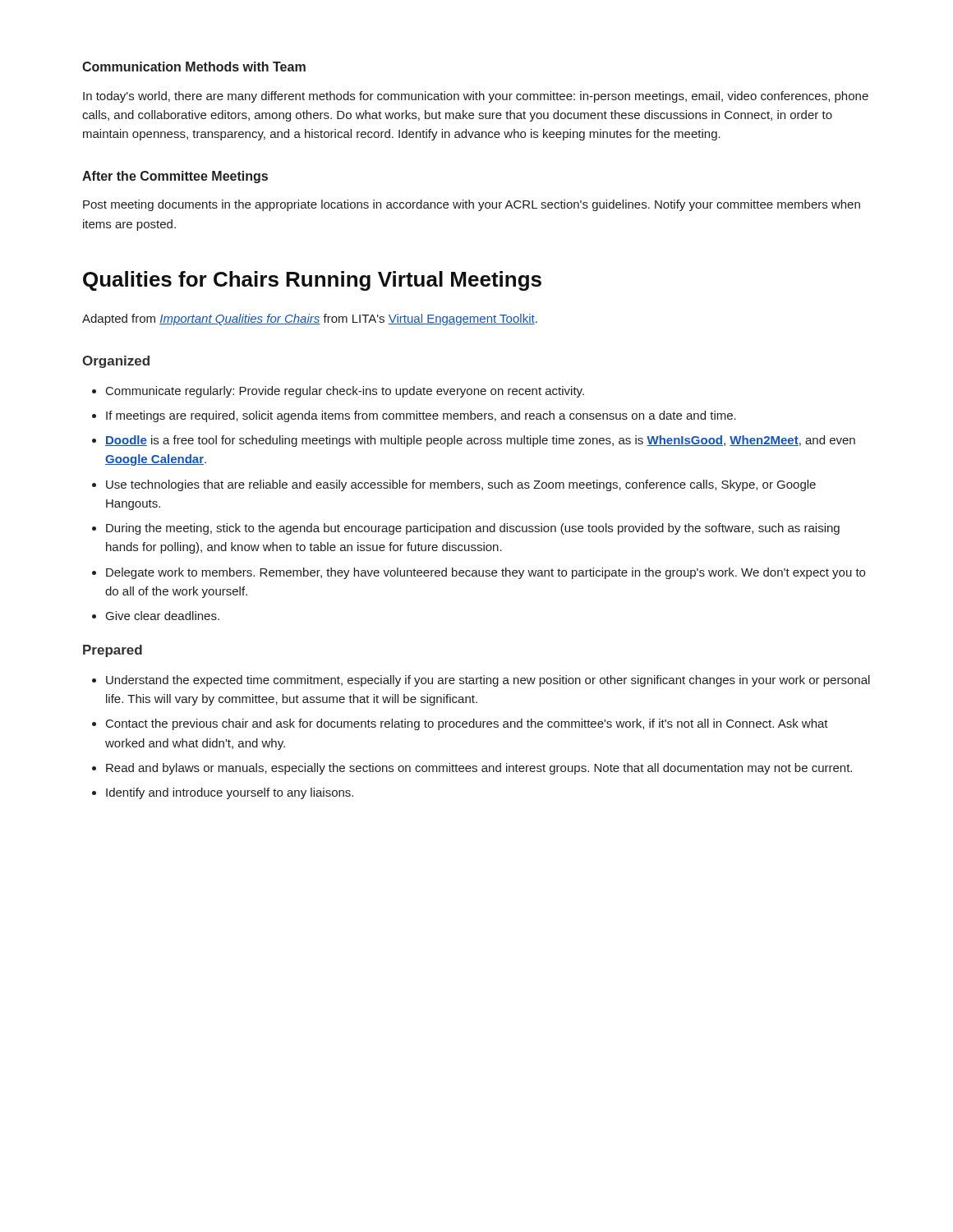Screen dimensions: 1232x953
Task: Locate the text block containing "Post meeting documents"
Action: [476, 214]
